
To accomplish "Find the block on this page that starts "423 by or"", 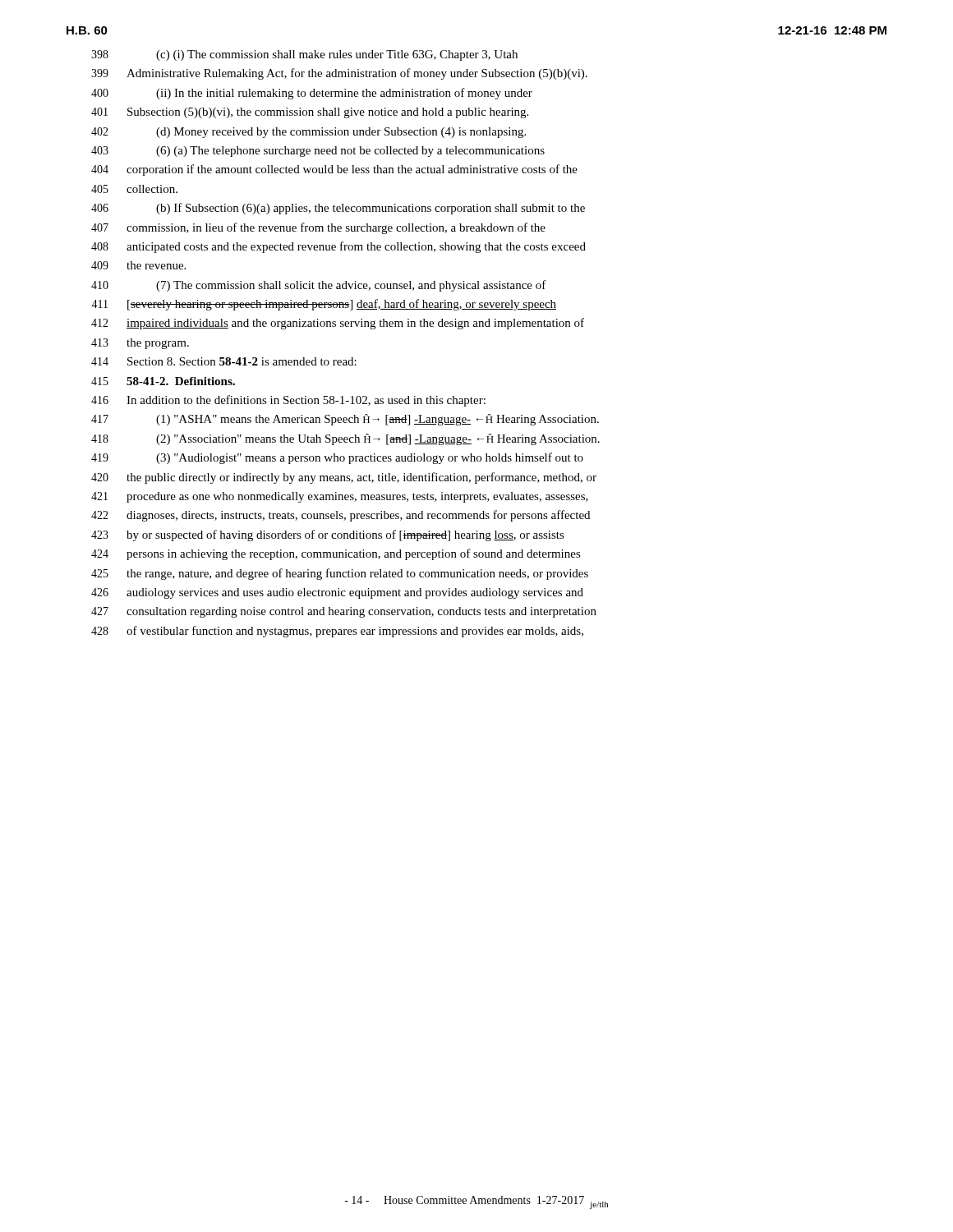I will [476, 535].
